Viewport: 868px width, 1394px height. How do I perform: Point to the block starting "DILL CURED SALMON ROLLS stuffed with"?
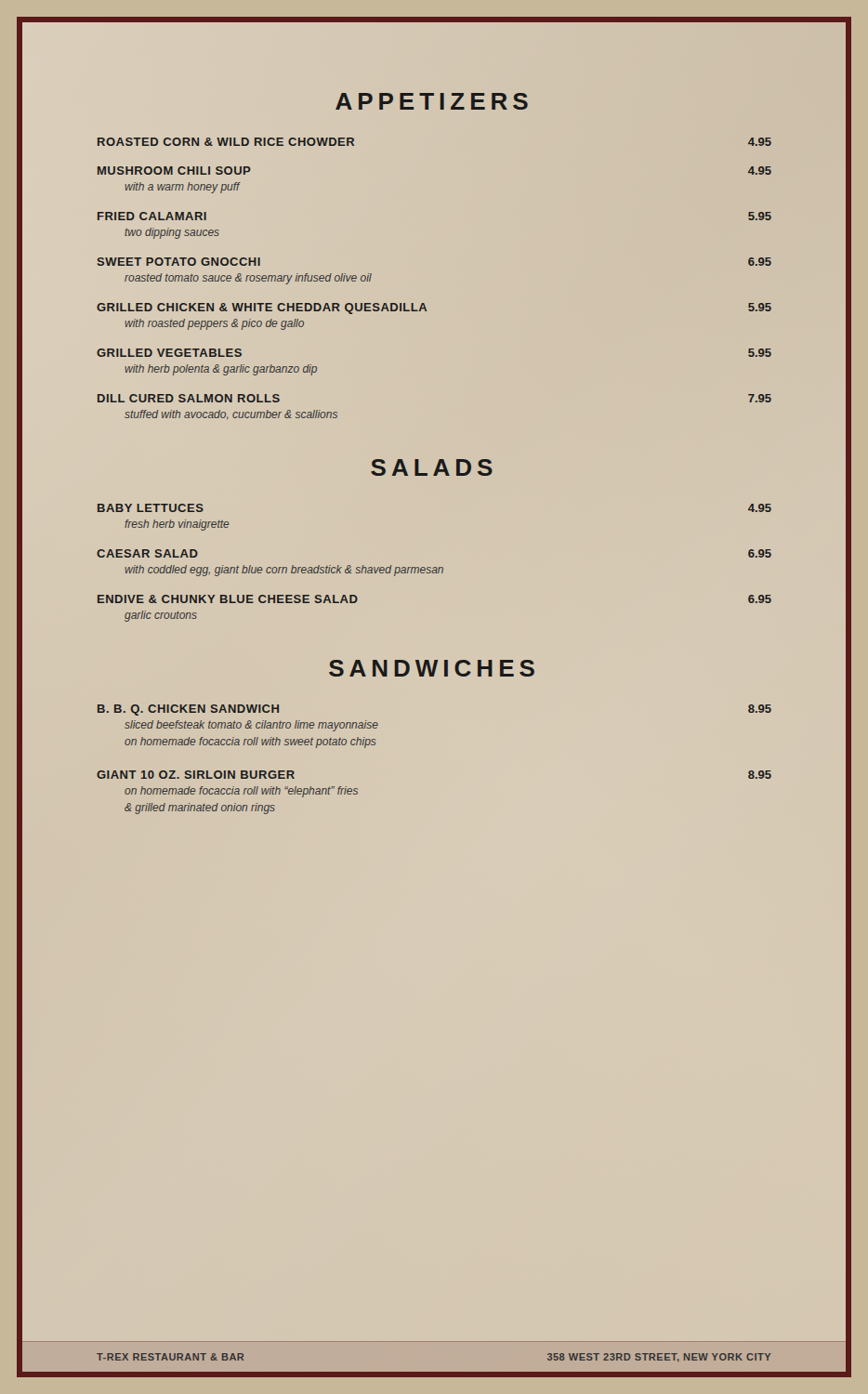click(x=190, y=398)
